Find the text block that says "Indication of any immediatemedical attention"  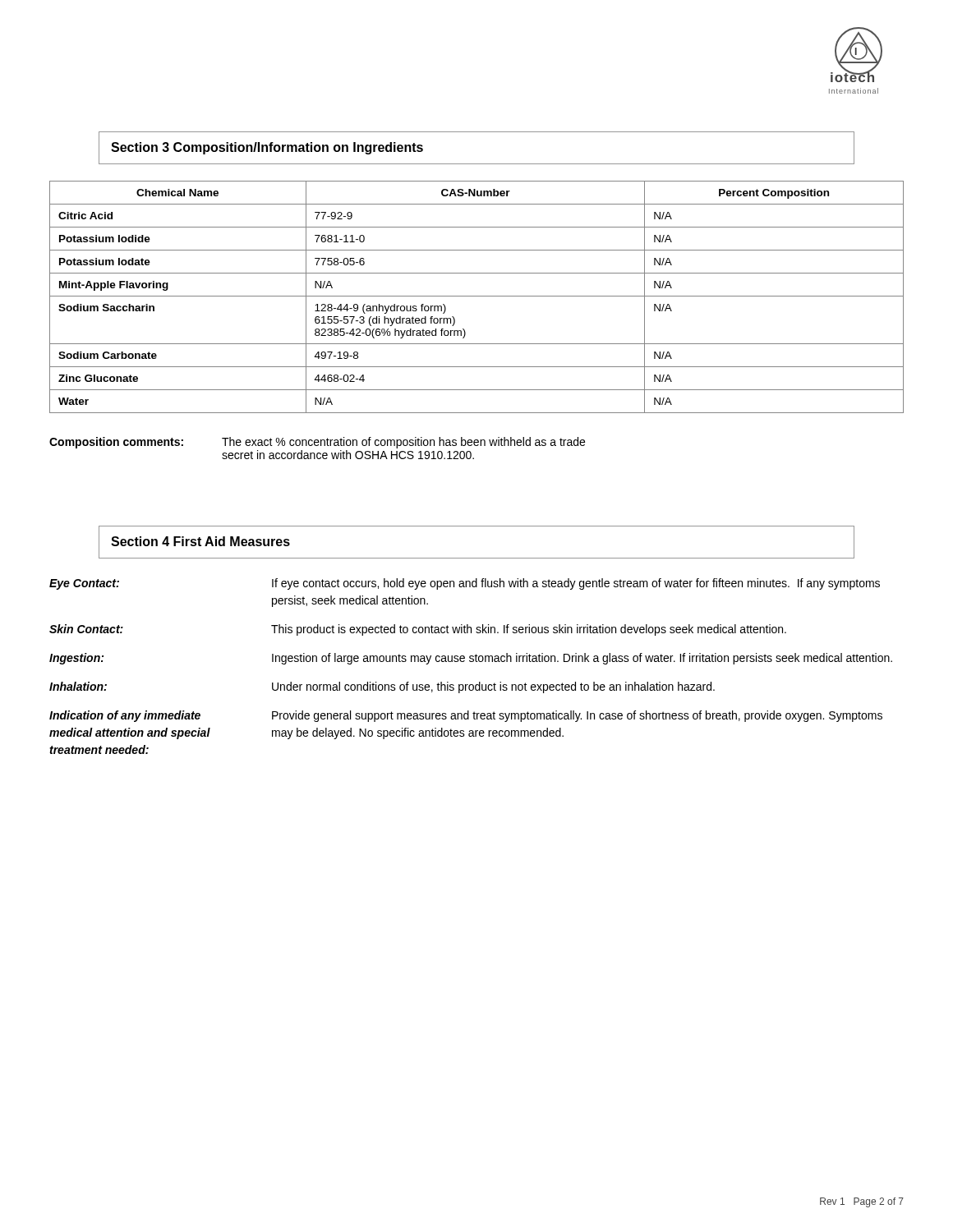(476, 733)
